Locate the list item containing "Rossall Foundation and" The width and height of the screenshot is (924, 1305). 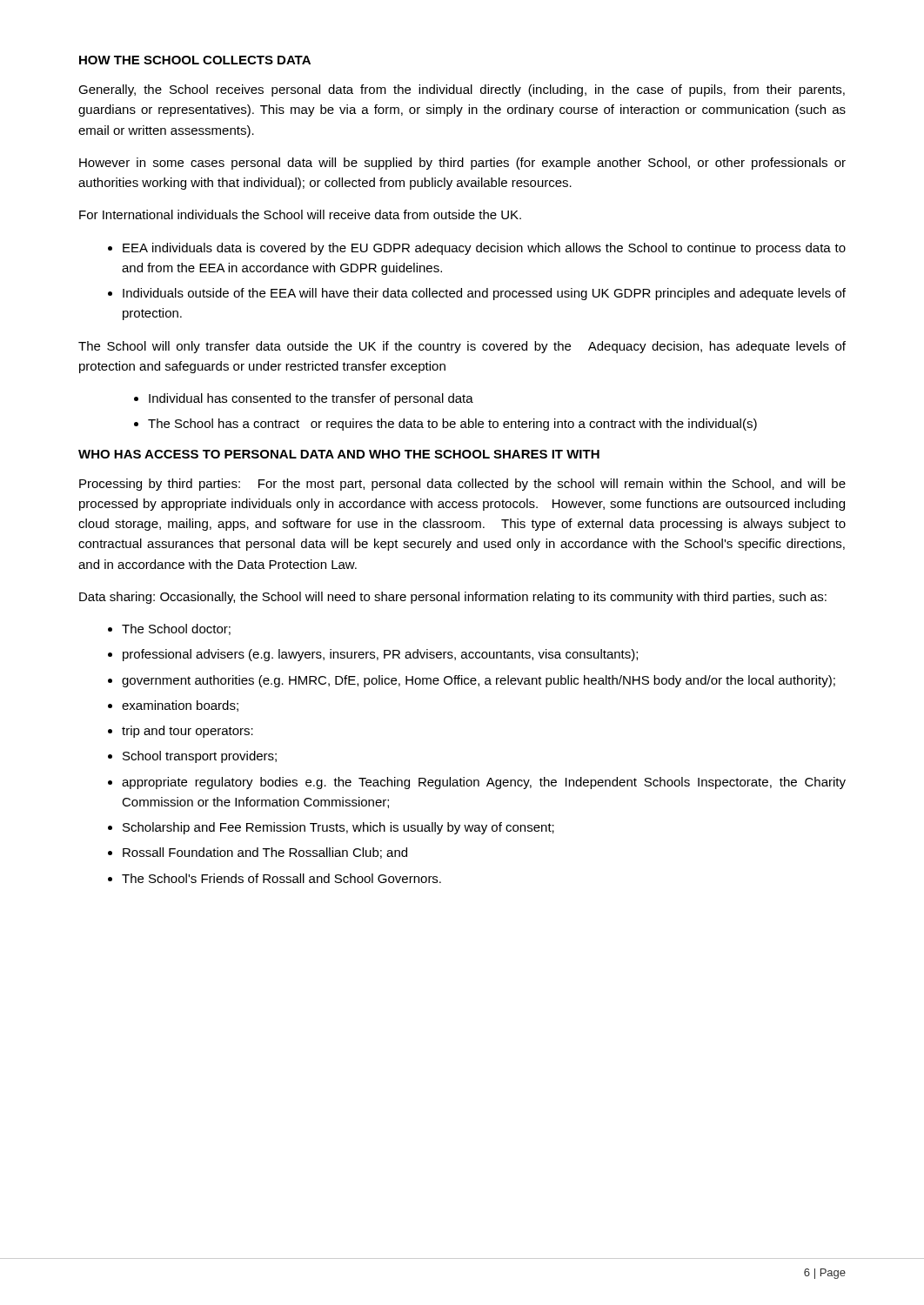(x=265, y=852)
